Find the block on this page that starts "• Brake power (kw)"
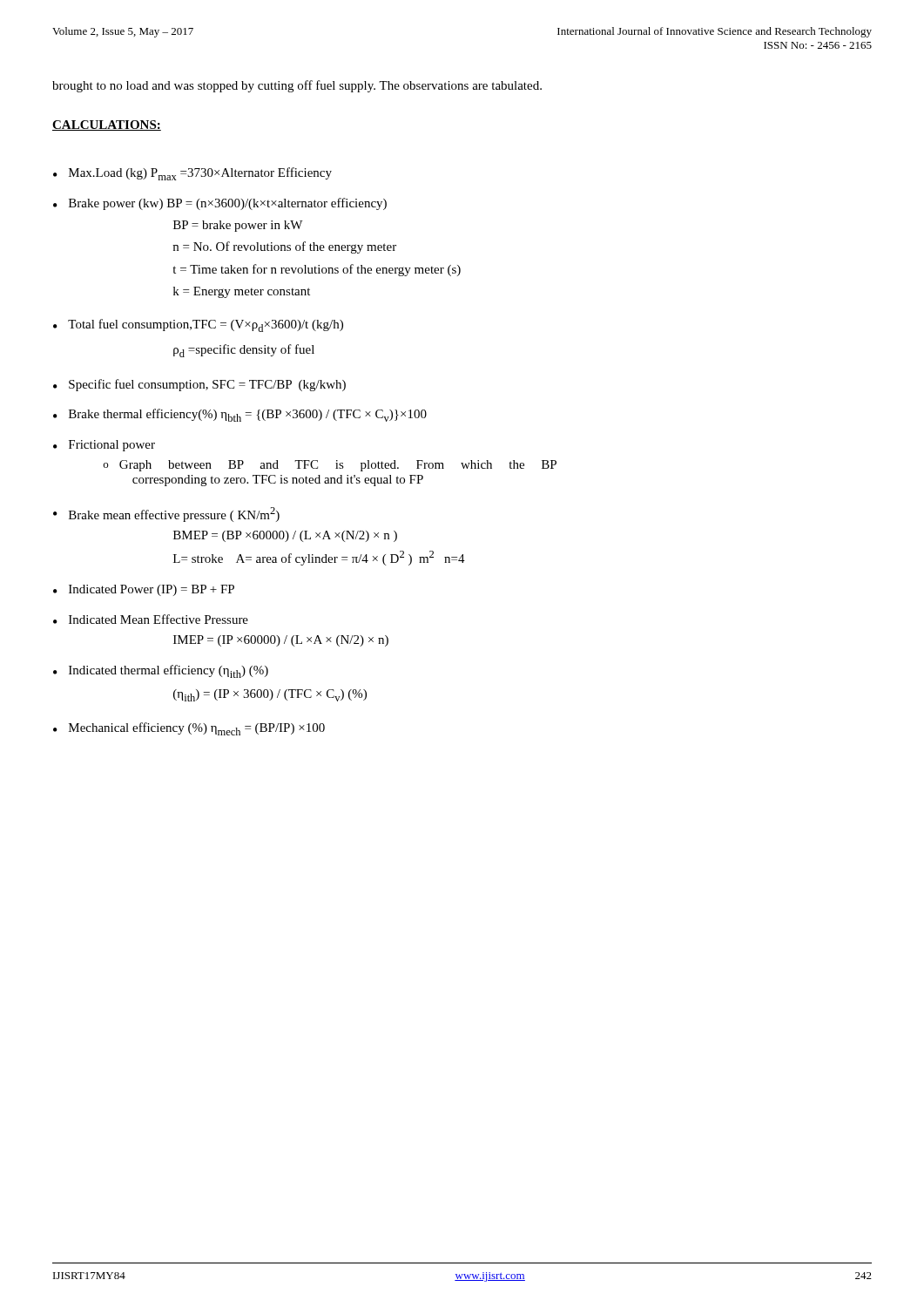 (220, 204)
